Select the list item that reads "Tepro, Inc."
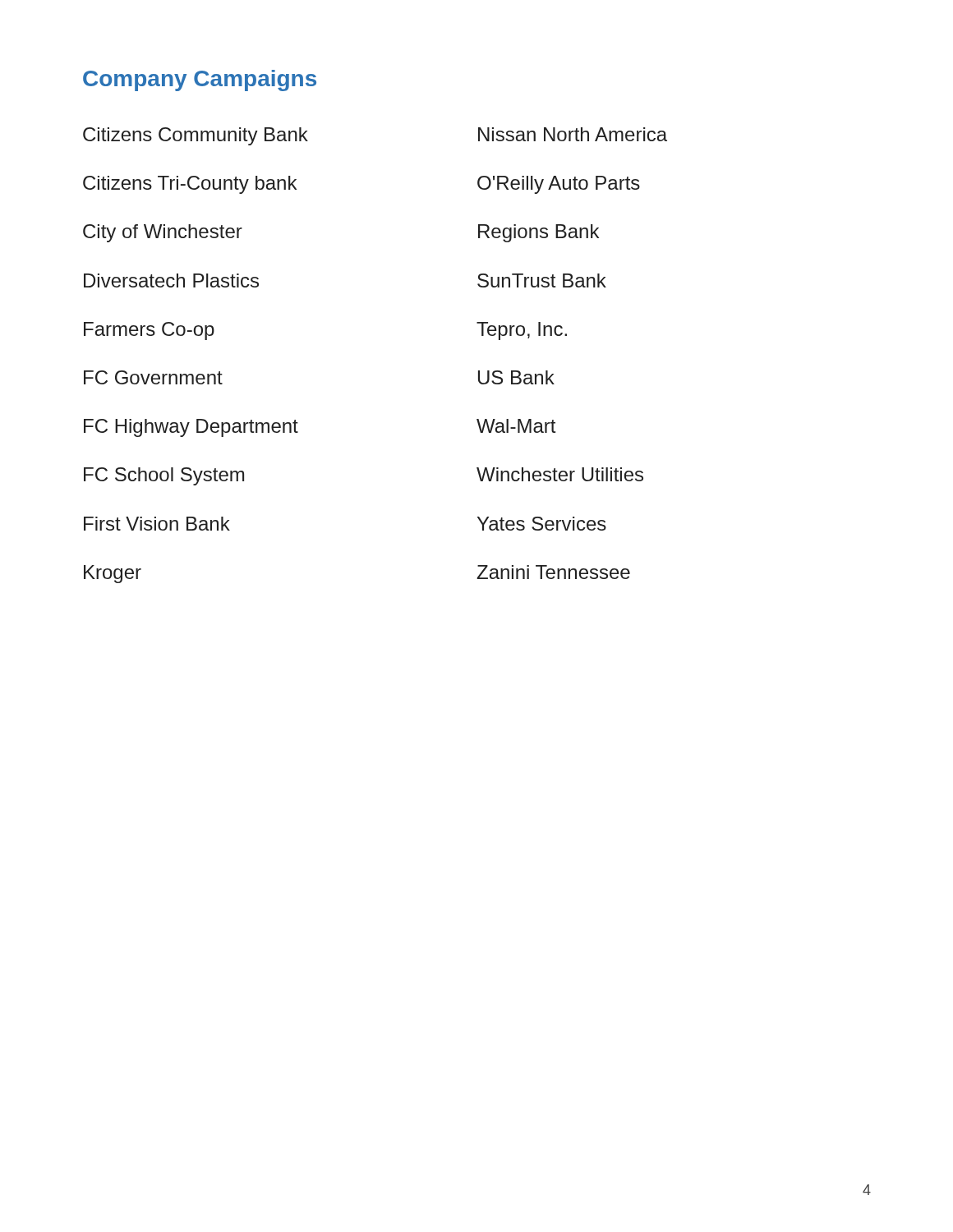The height and width of the screenshot is (1232, 953). click(523, 329)
